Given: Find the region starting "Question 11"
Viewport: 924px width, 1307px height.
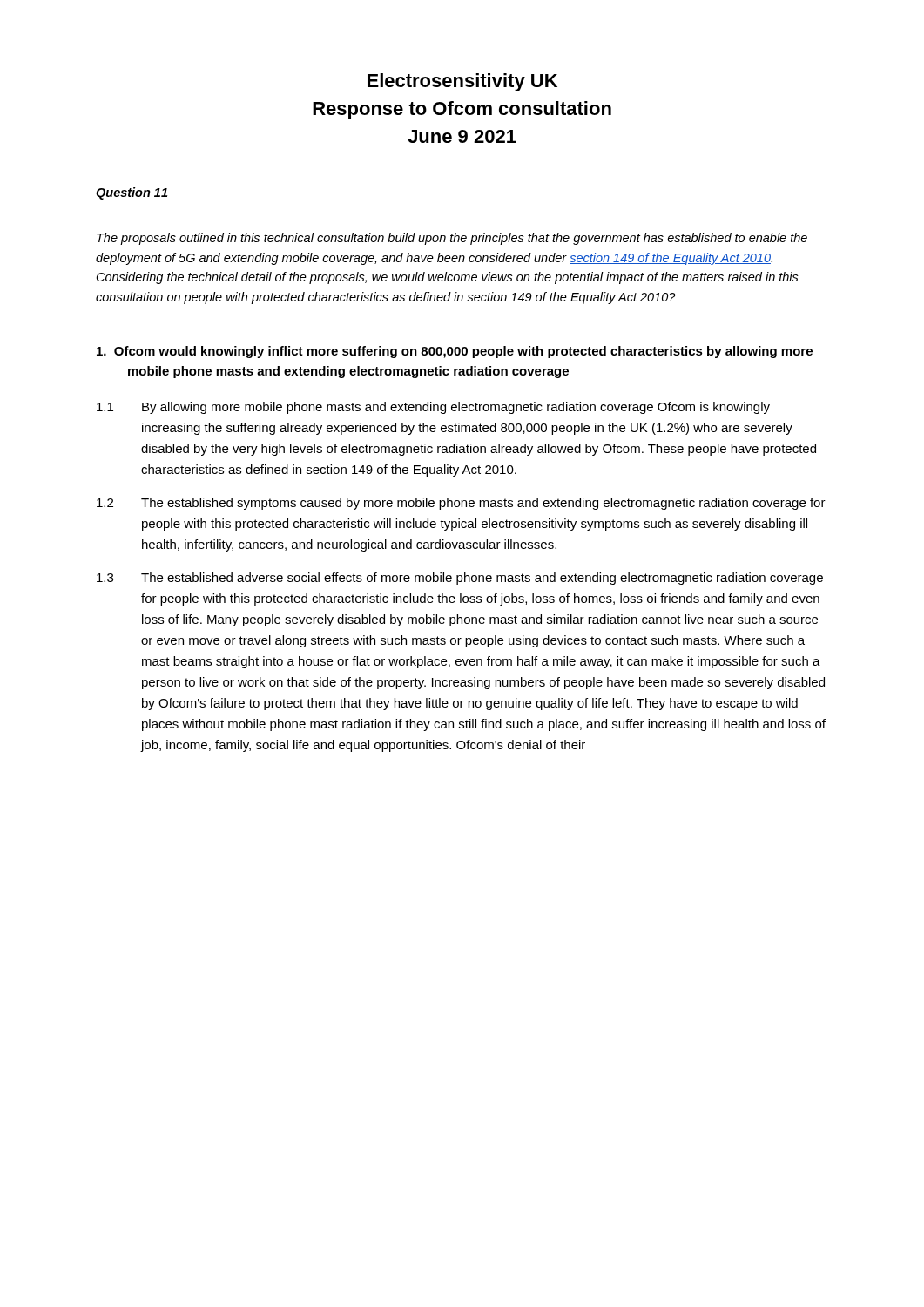Looking at the screenshot, I should [132, 193].
